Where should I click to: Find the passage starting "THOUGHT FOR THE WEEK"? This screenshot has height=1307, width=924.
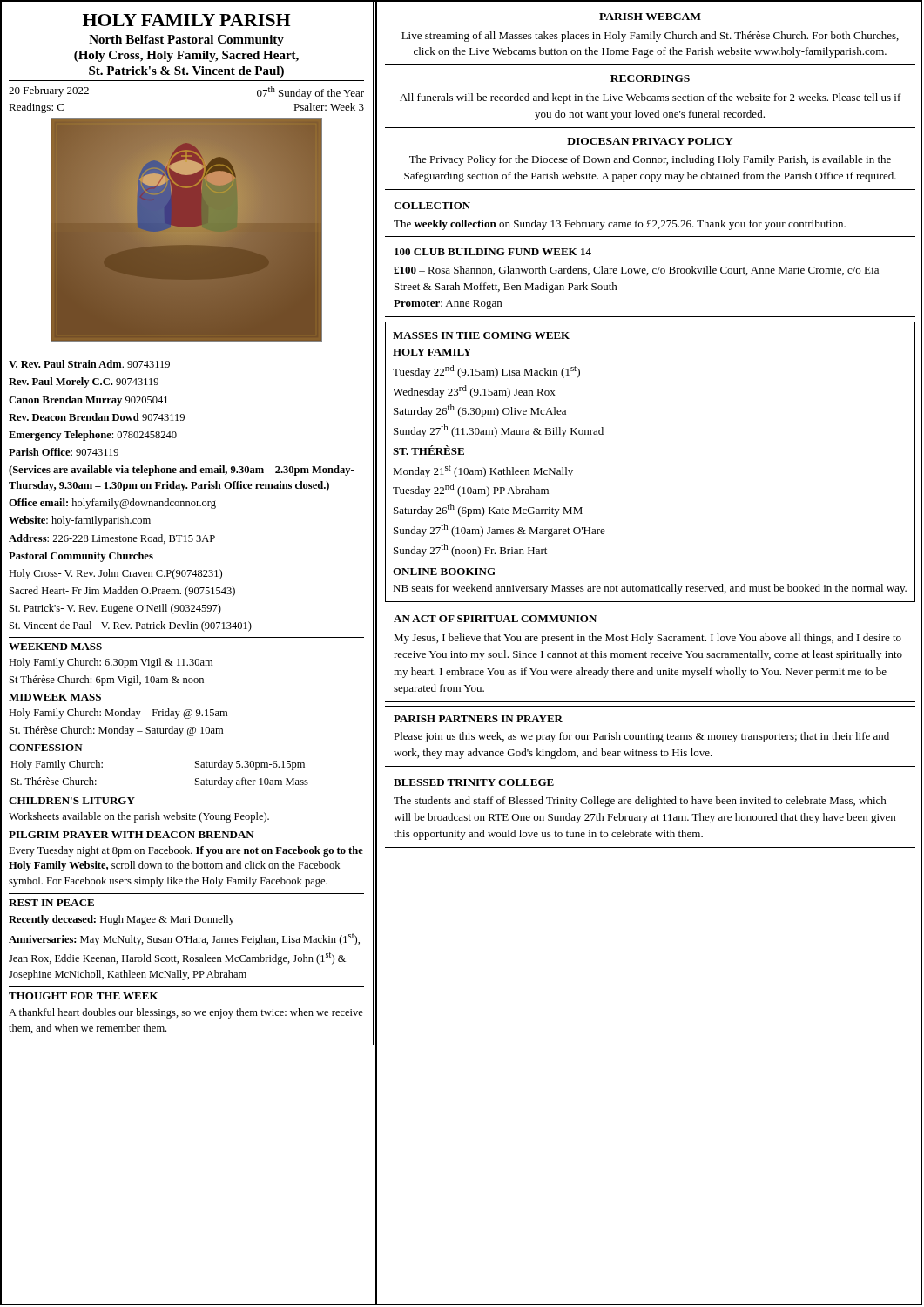click(83, 996)
